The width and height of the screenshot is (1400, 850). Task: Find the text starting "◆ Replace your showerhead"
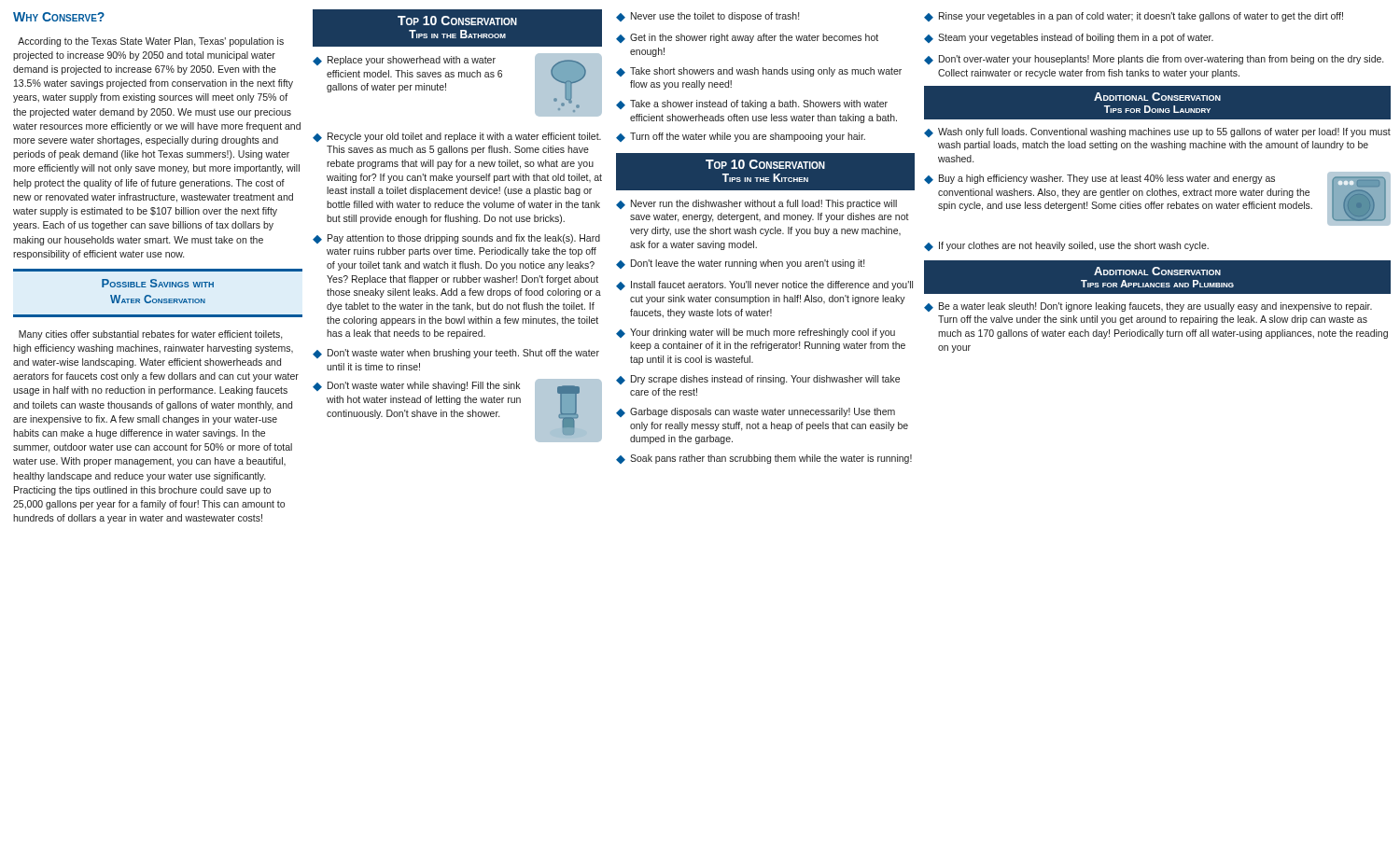(x=457, y=89)
